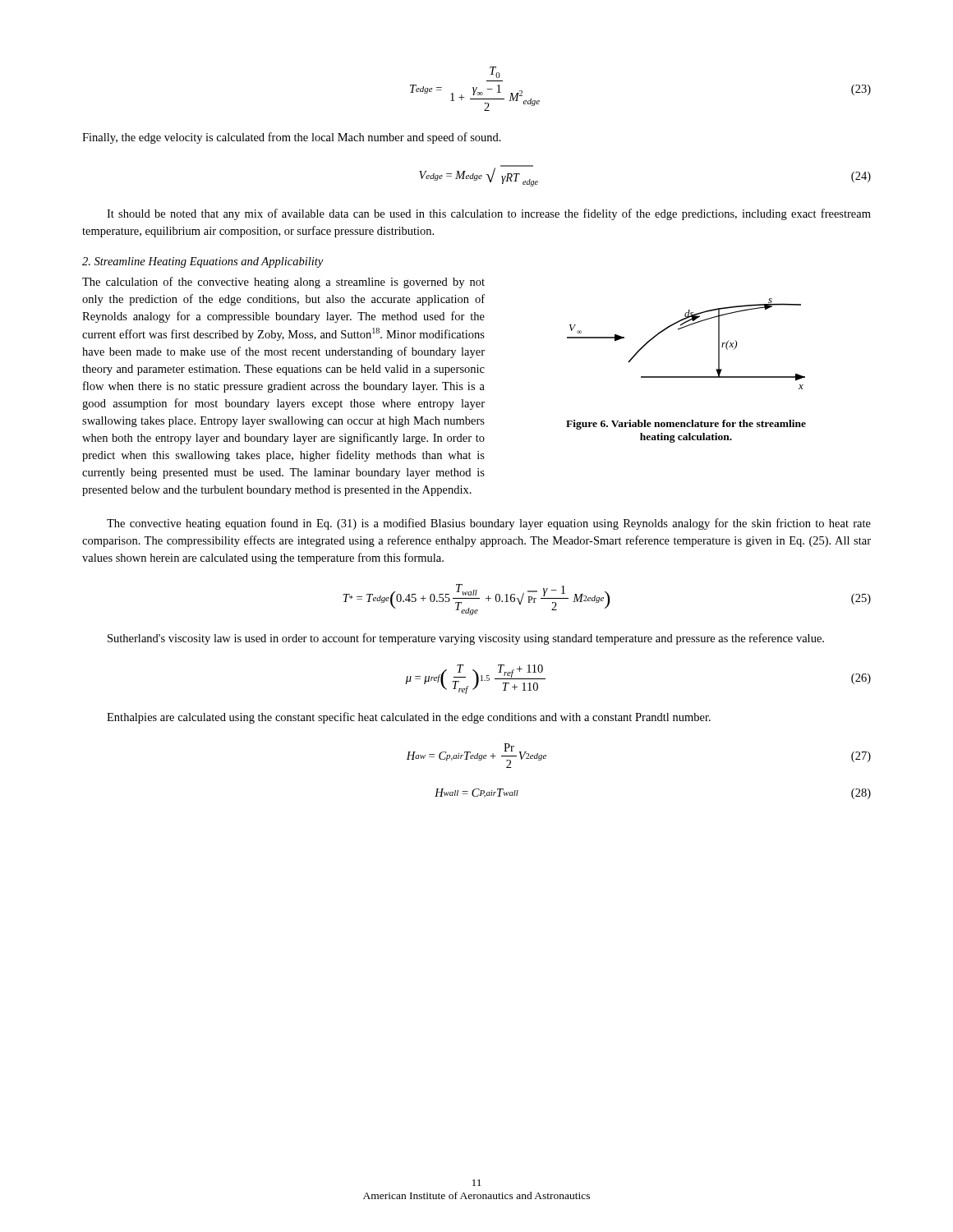This screenshot has height=1232, width=953.
Task: Locate the block of text that opens with "Enthalpies are calculated using the constant specific"
Action: point(476,717)
